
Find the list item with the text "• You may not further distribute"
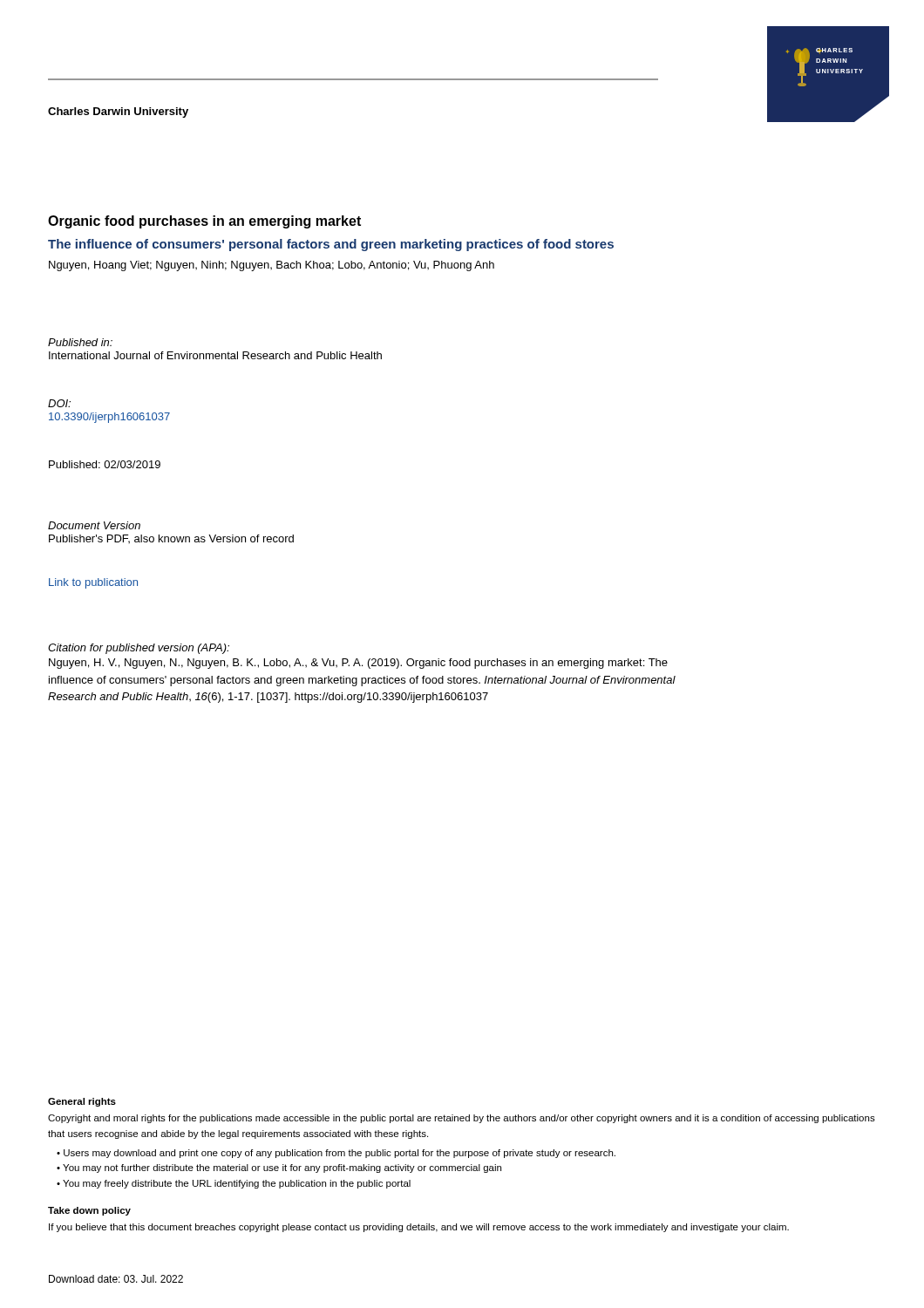click(x=279, y=1168)
